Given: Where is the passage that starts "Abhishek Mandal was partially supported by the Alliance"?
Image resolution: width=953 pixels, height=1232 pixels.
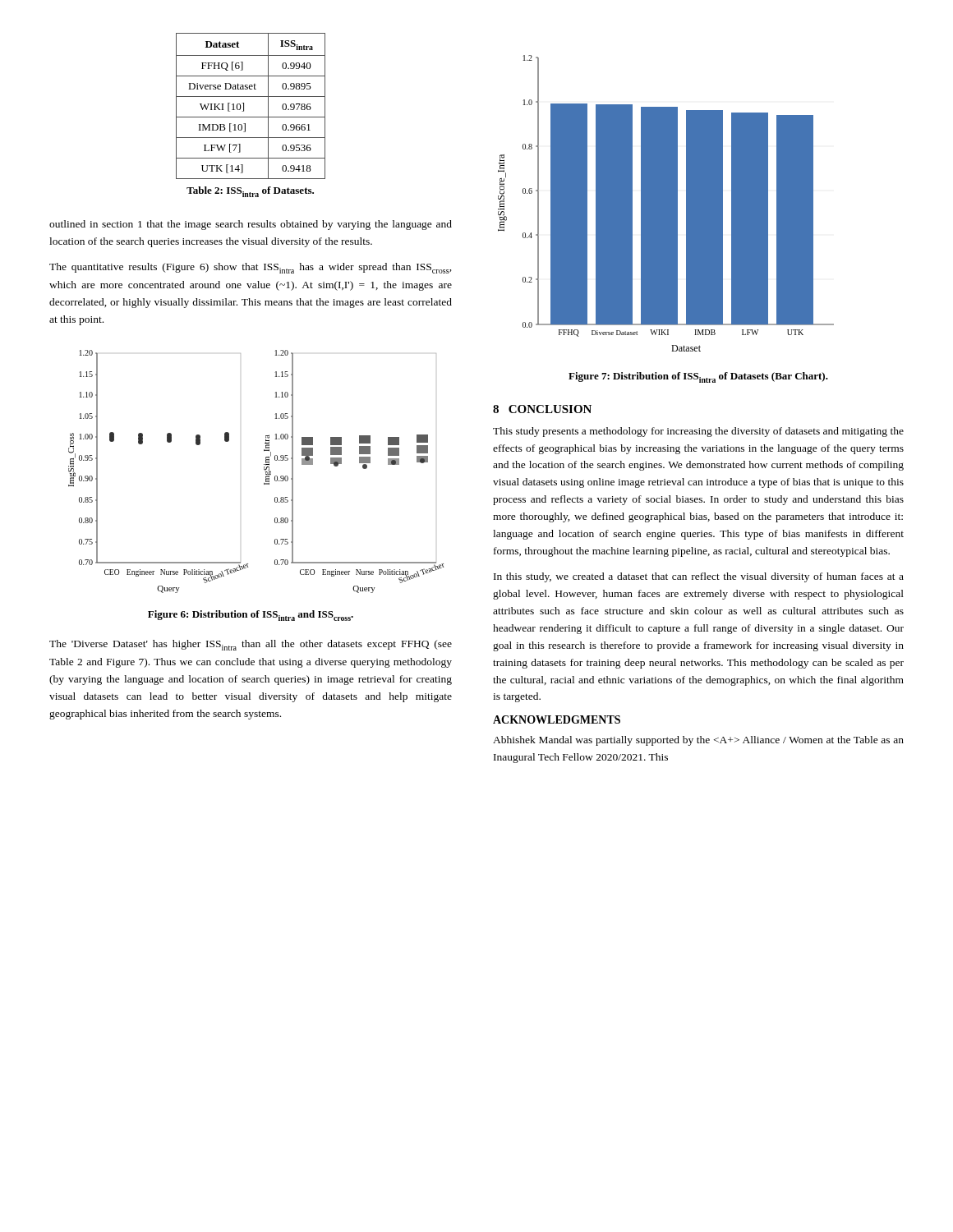Looking at the screenshot, I should pyautogui.click(x=698, y=749).
